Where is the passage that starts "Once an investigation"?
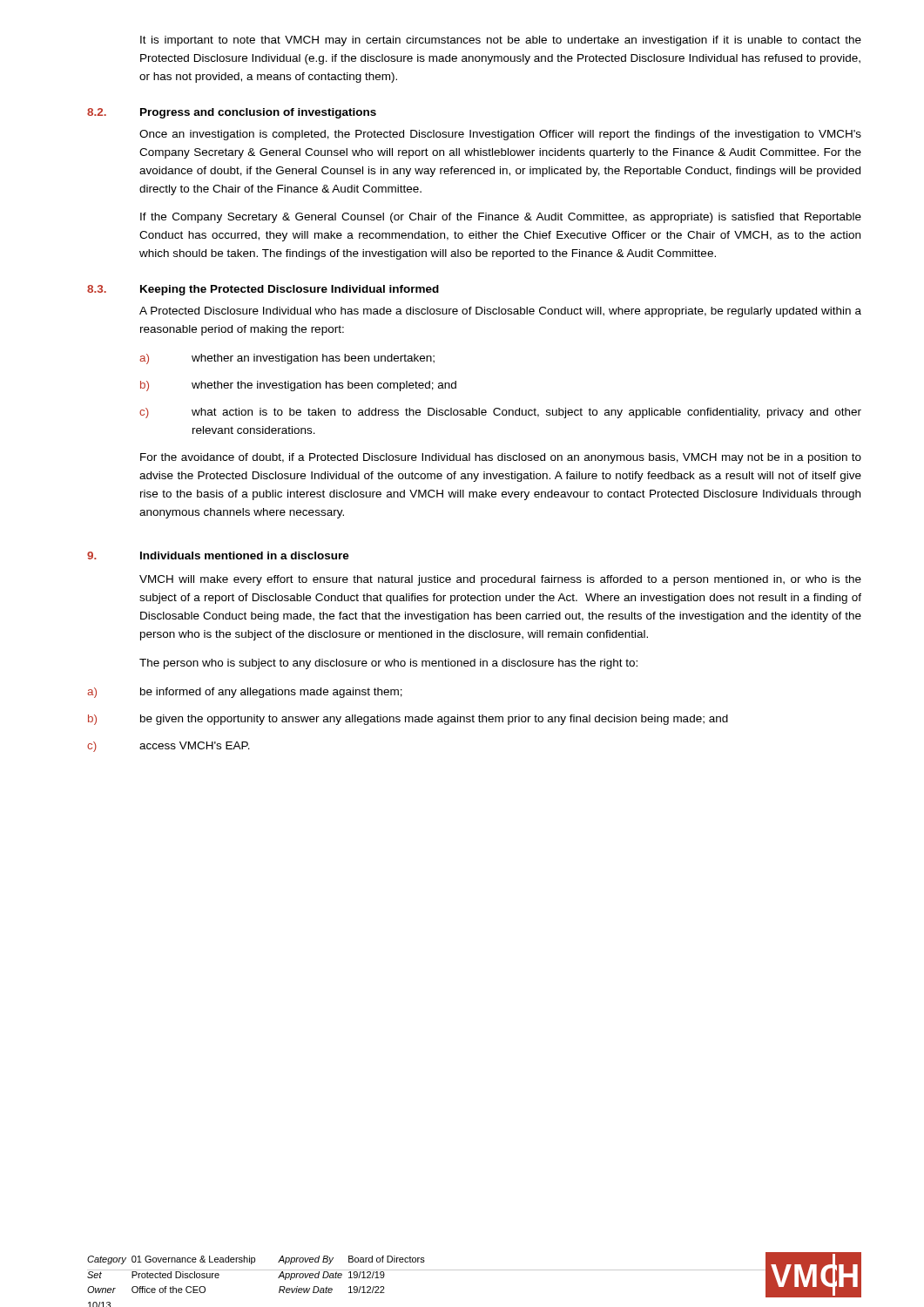Image resolution: width=924 pixels, height=1307 pixels. pyautogui.click(x=500, y=161)
